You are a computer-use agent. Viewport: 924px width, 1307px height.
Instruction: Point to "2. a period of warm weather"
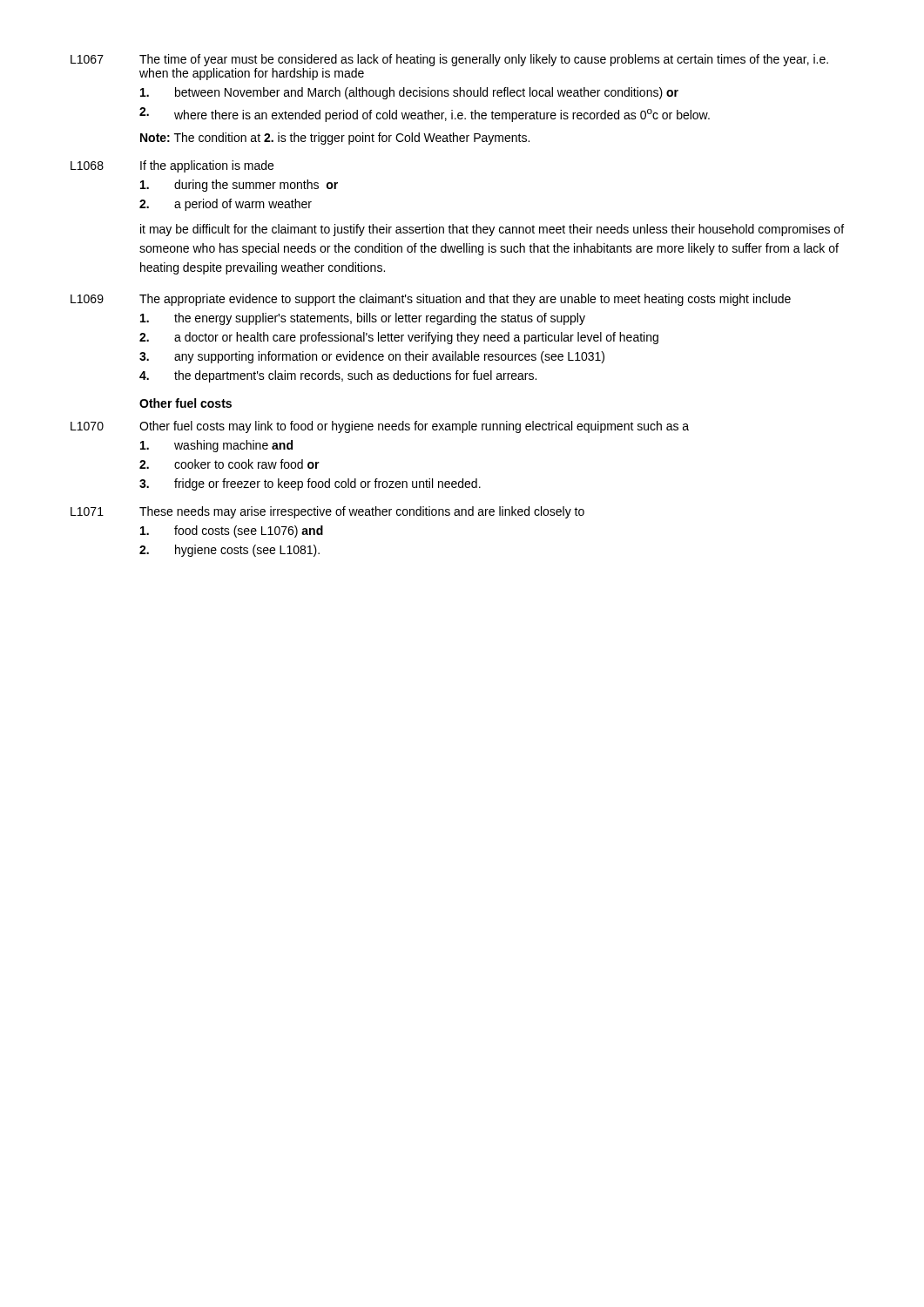pos(226,205)
